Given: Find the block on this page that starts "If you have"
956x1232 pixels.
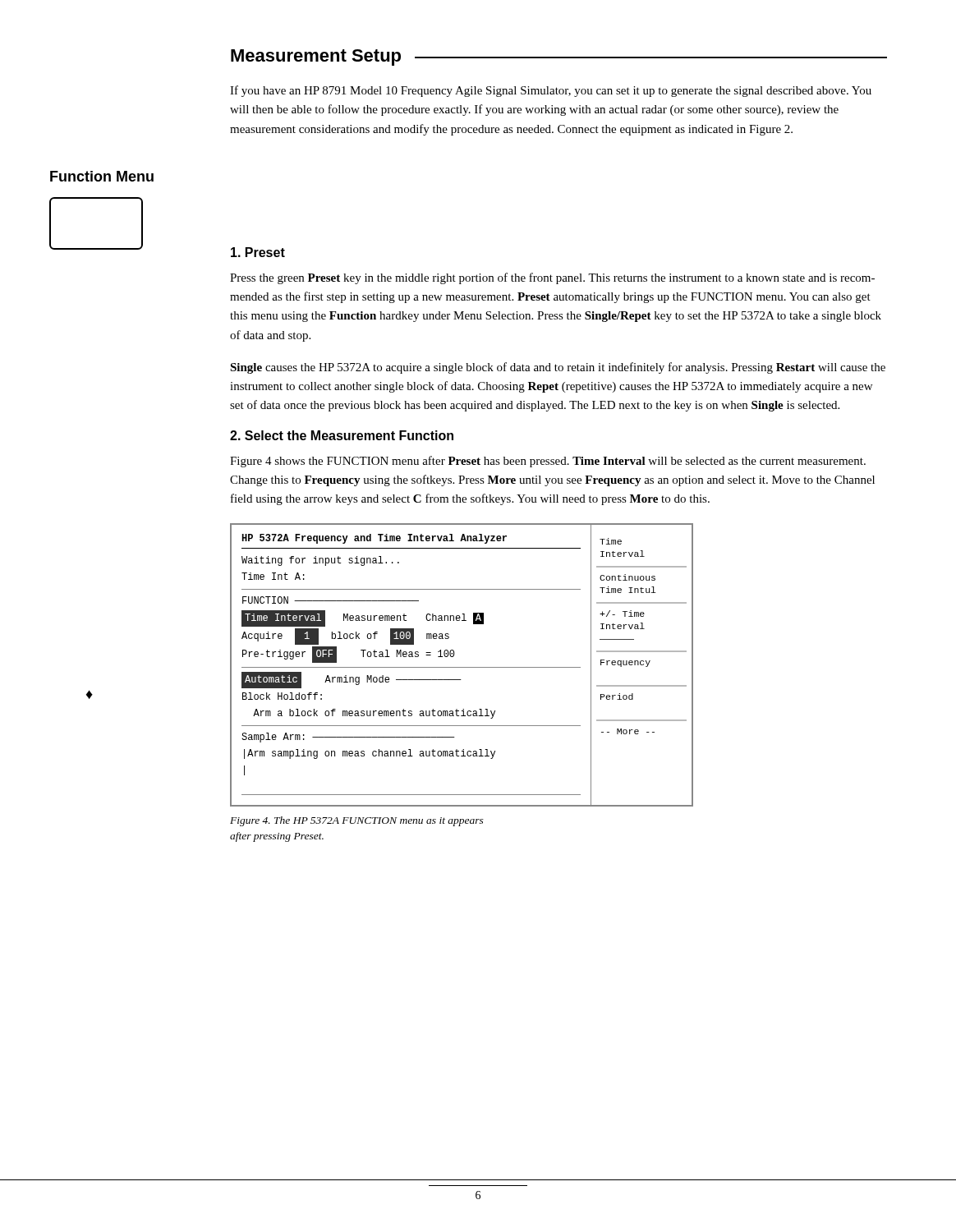Looking at the screenshot, I should (x=551, y=109).
